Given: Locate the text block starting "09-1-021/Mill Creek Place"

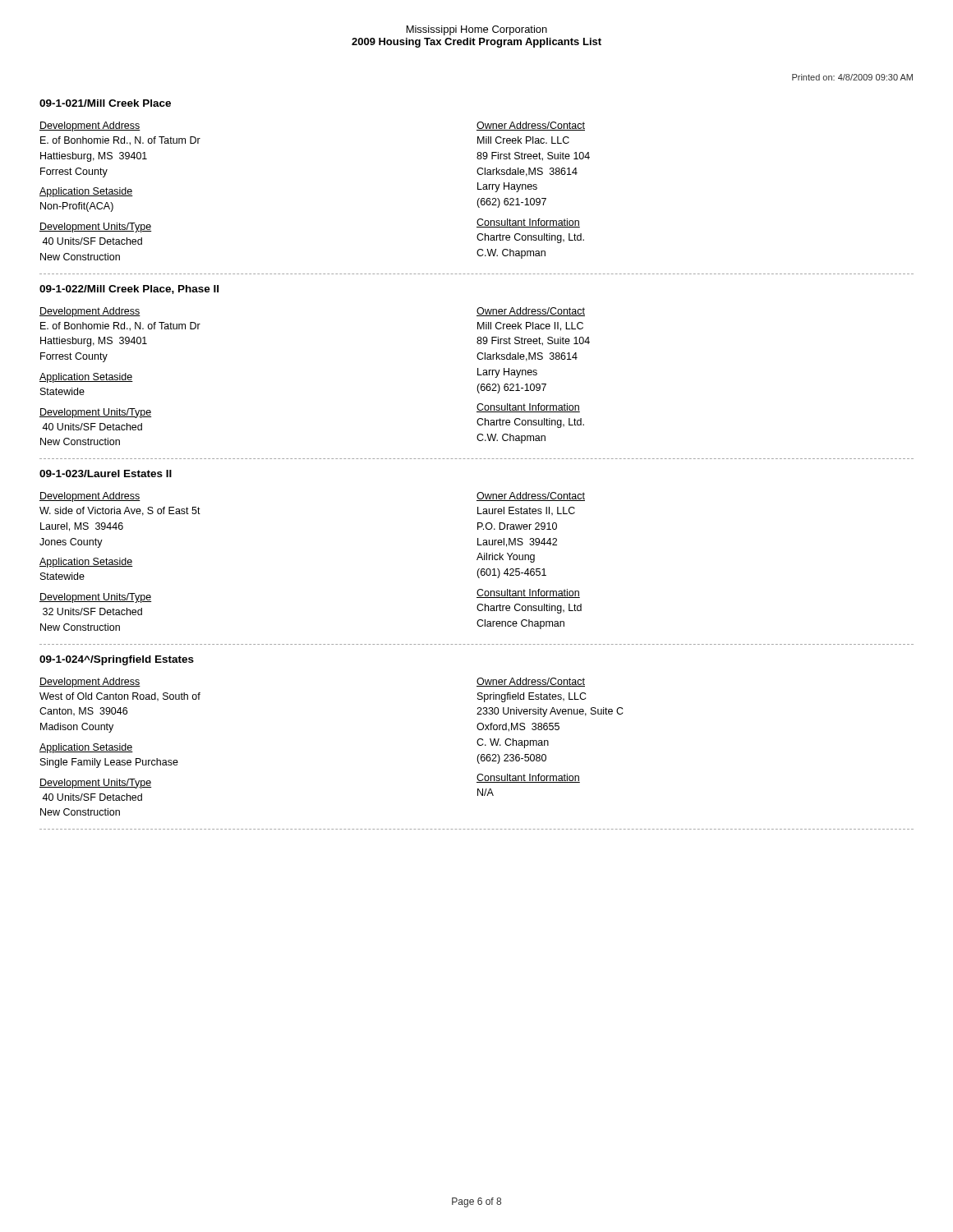Looking at the screenshot, I should (x=105, y=103).
